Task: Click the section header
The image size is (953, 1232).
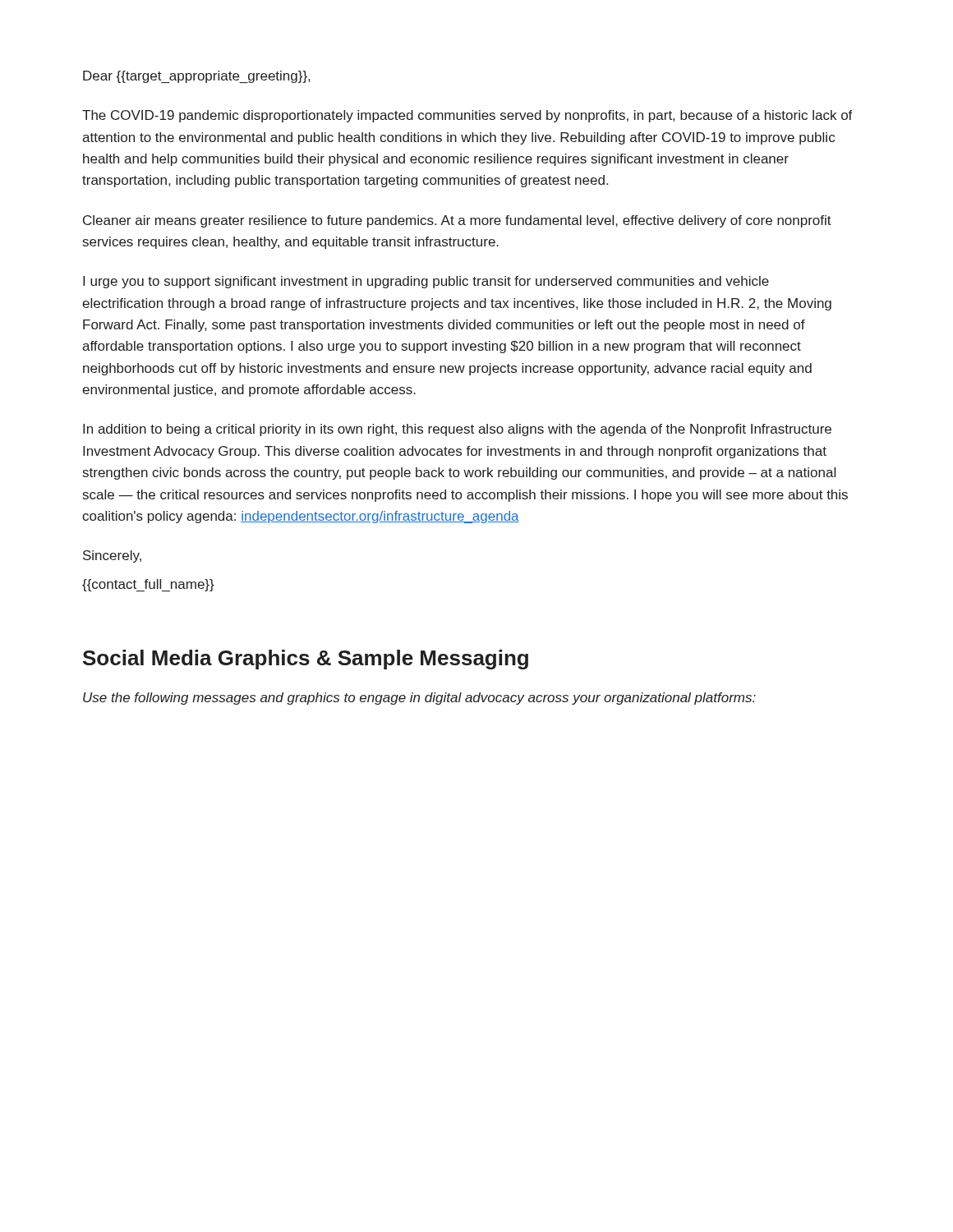Action: 306,658
